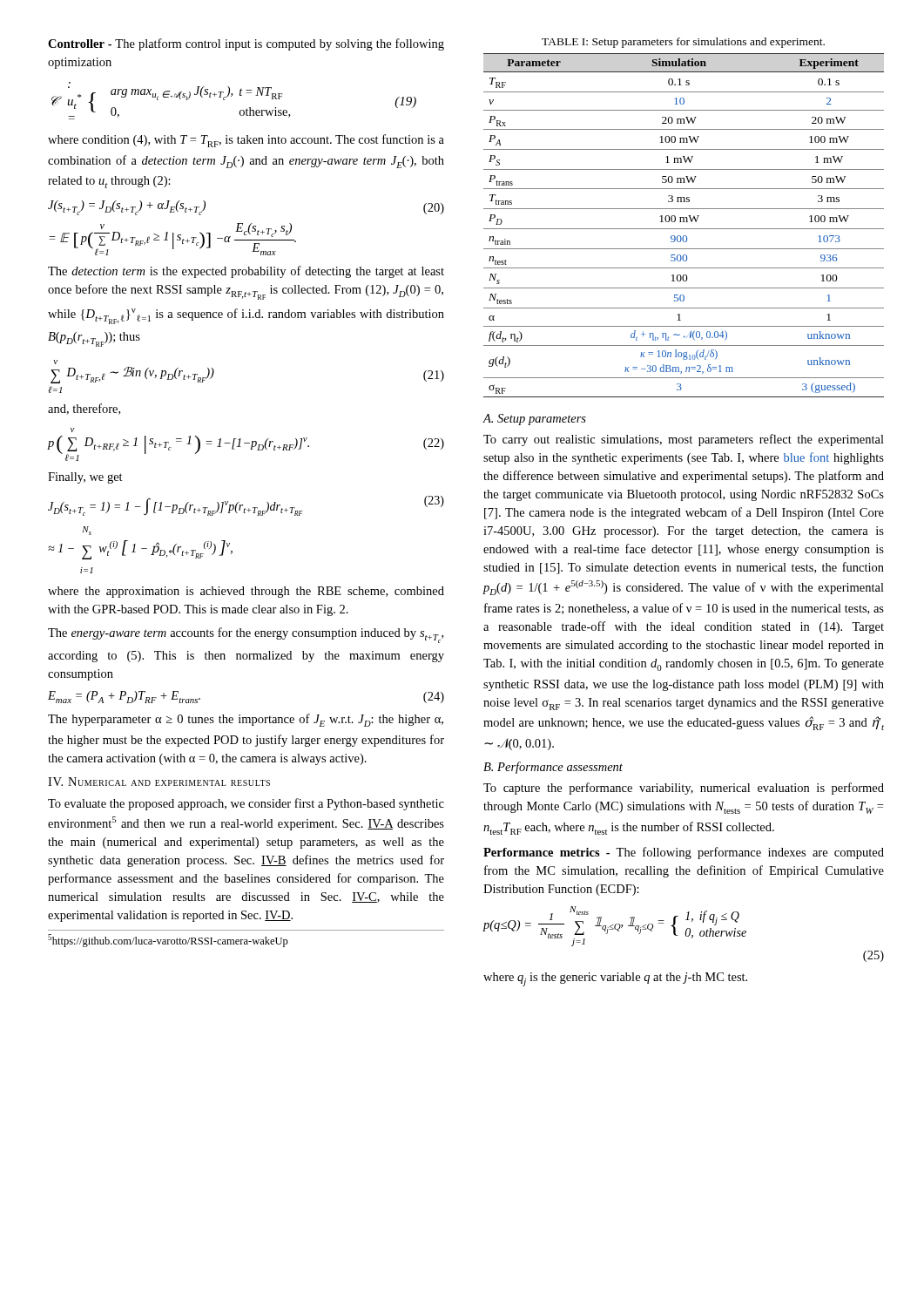Find the text that says "Finally, we get"
The width and height of the screenshot is (924, 1307).
coord(85,476)
